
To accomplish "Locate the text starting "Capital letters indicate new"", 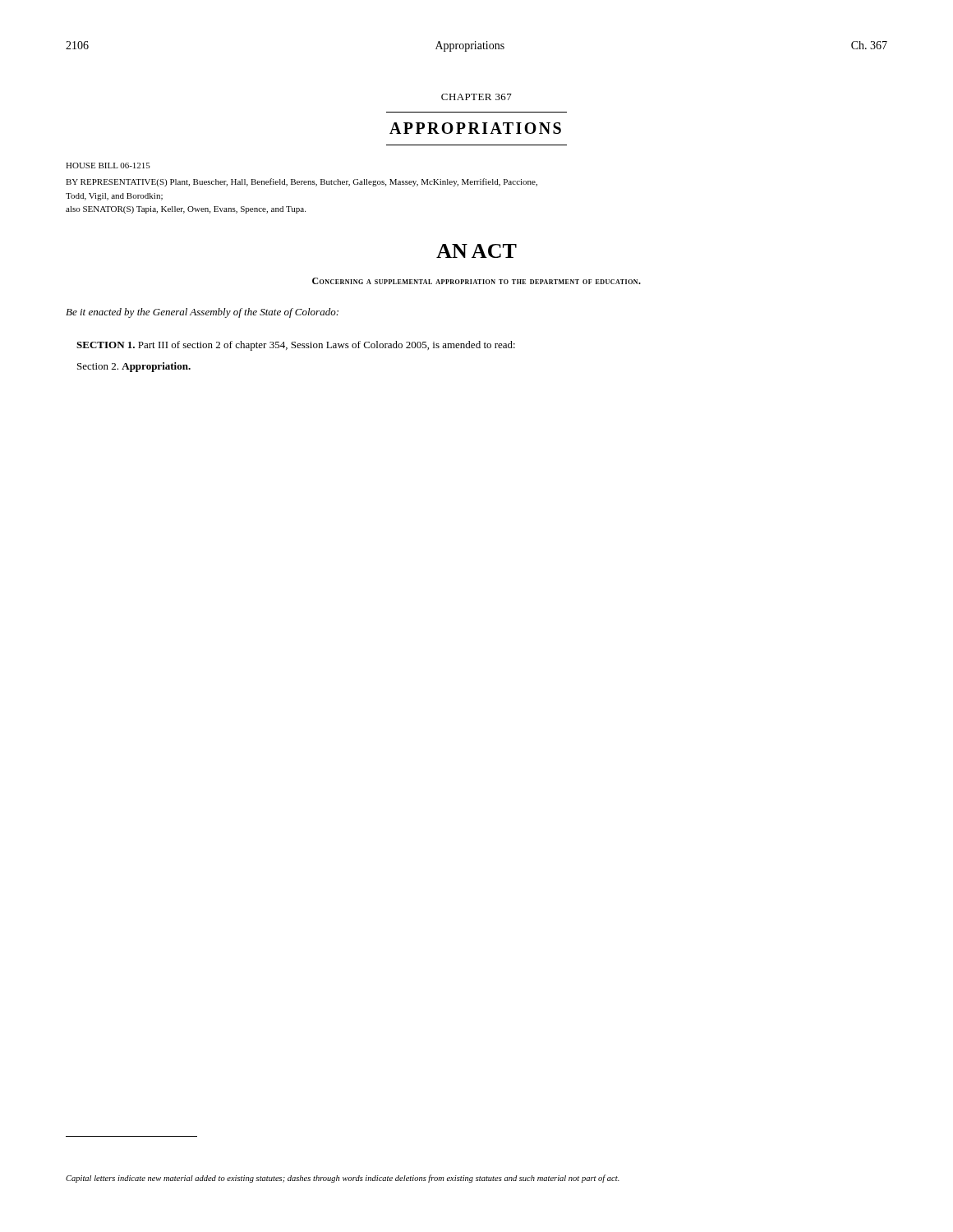I will (343, 1178).
